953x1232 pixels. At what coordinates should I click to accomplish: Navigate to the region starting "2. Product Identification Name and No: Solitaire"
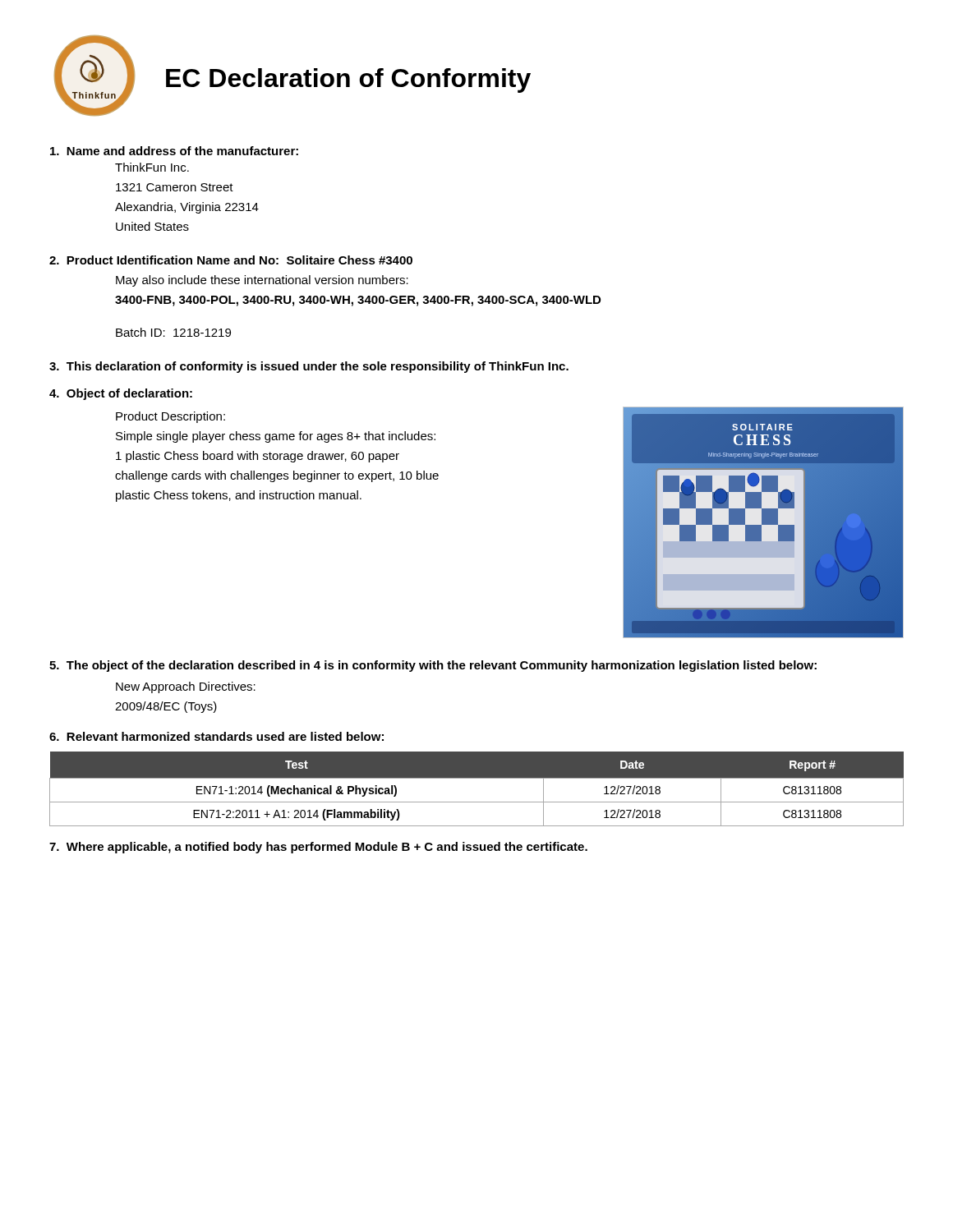(231, 260)
